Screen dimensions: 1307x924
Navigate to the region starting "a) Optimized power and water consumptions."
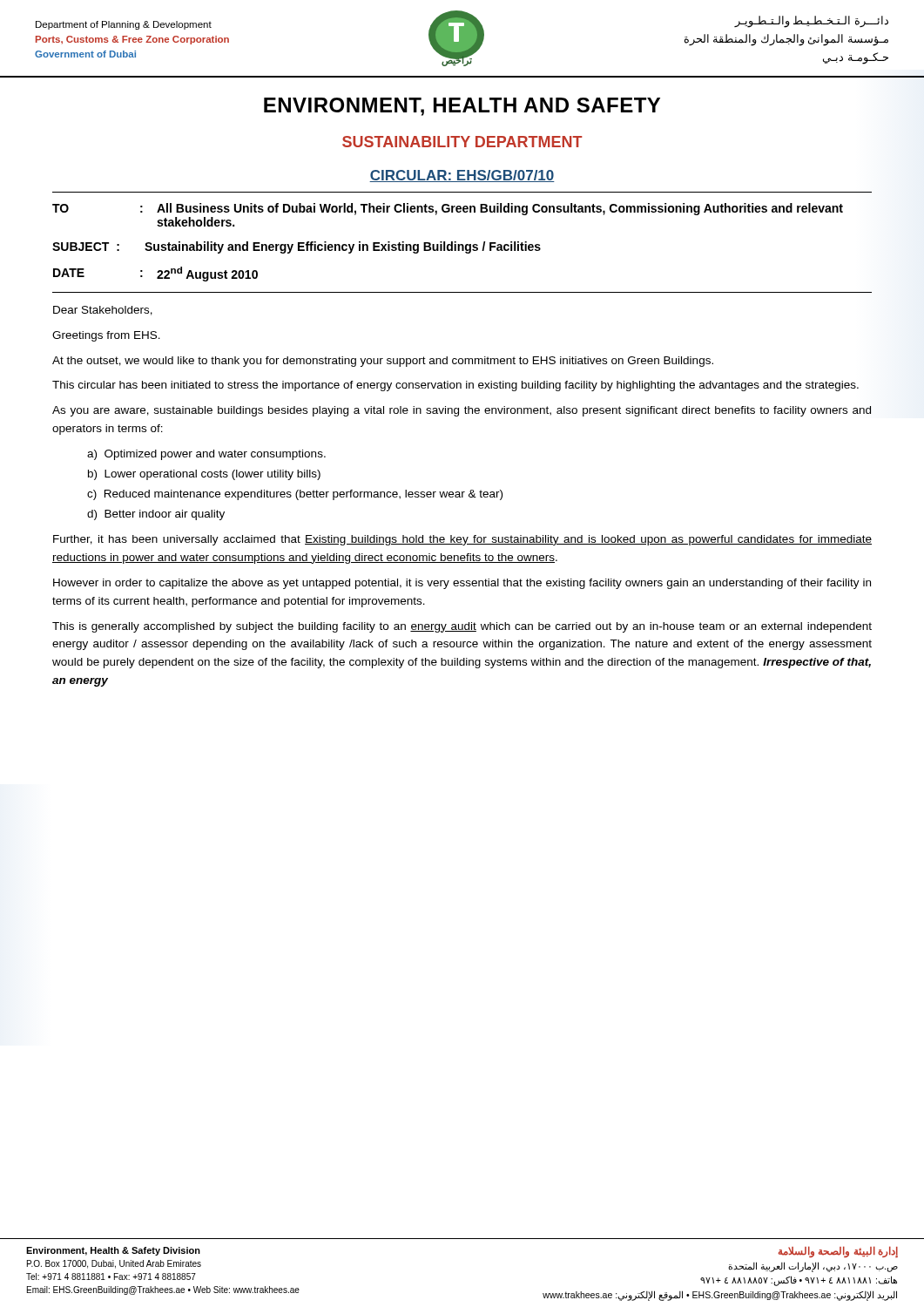pos(207,454)
